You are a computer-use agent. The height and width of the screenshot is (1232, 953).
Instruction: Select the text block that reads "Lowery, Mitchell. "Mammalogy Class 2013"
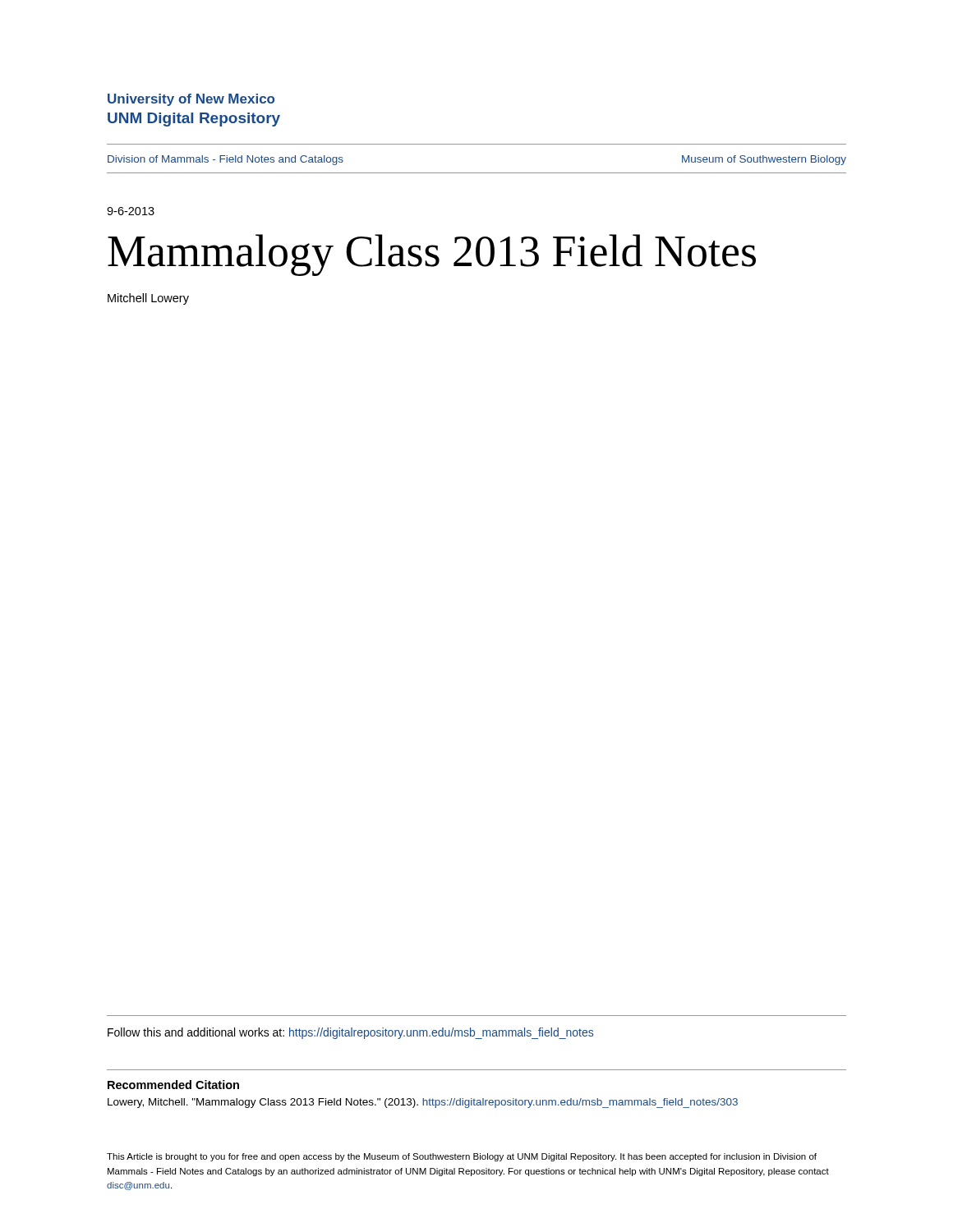pyautogui.click(x=422, y=1102)
